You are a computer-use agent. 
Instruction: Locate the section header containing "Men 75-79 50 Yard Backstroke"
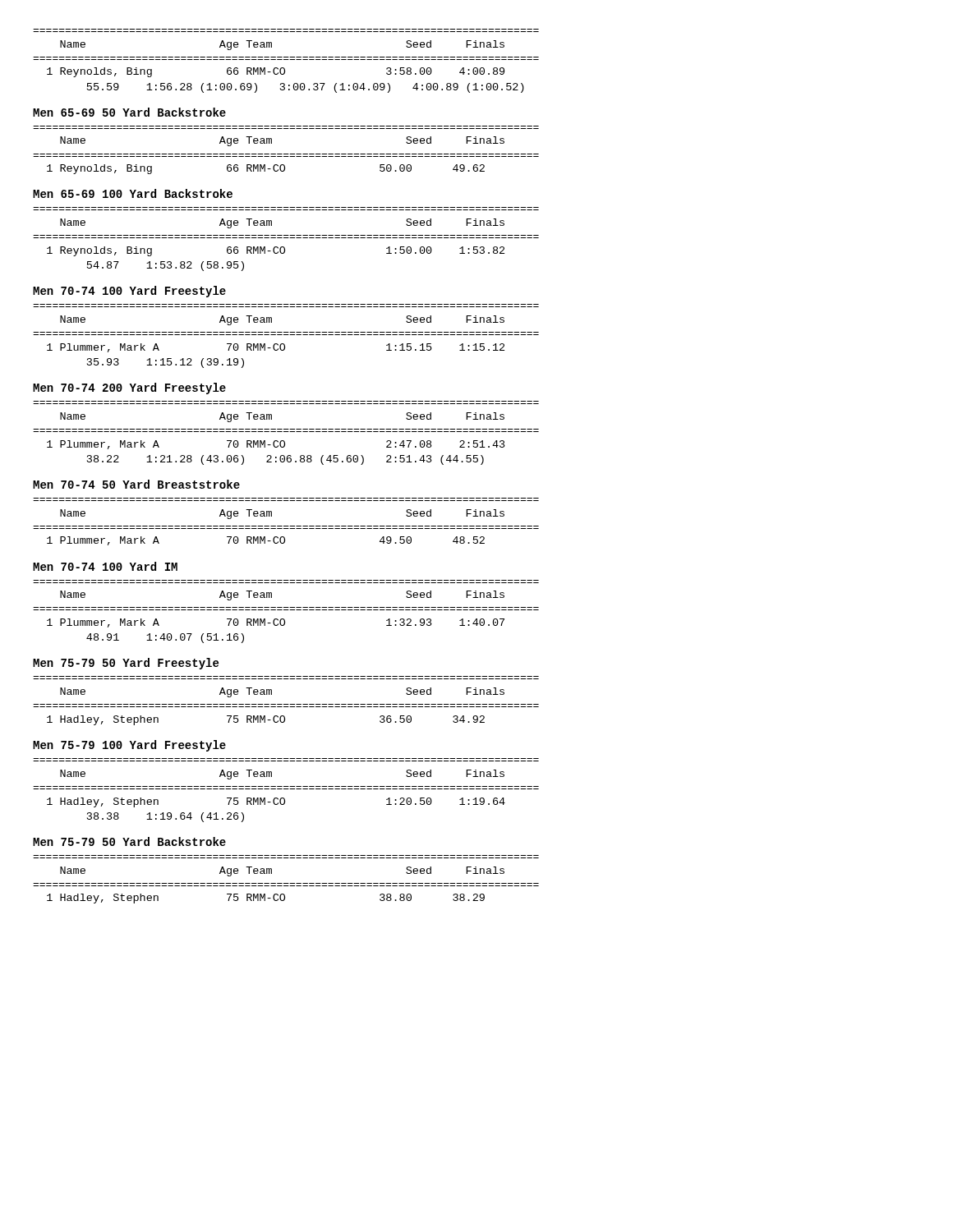pyautogui.click(x=130, y=843)
